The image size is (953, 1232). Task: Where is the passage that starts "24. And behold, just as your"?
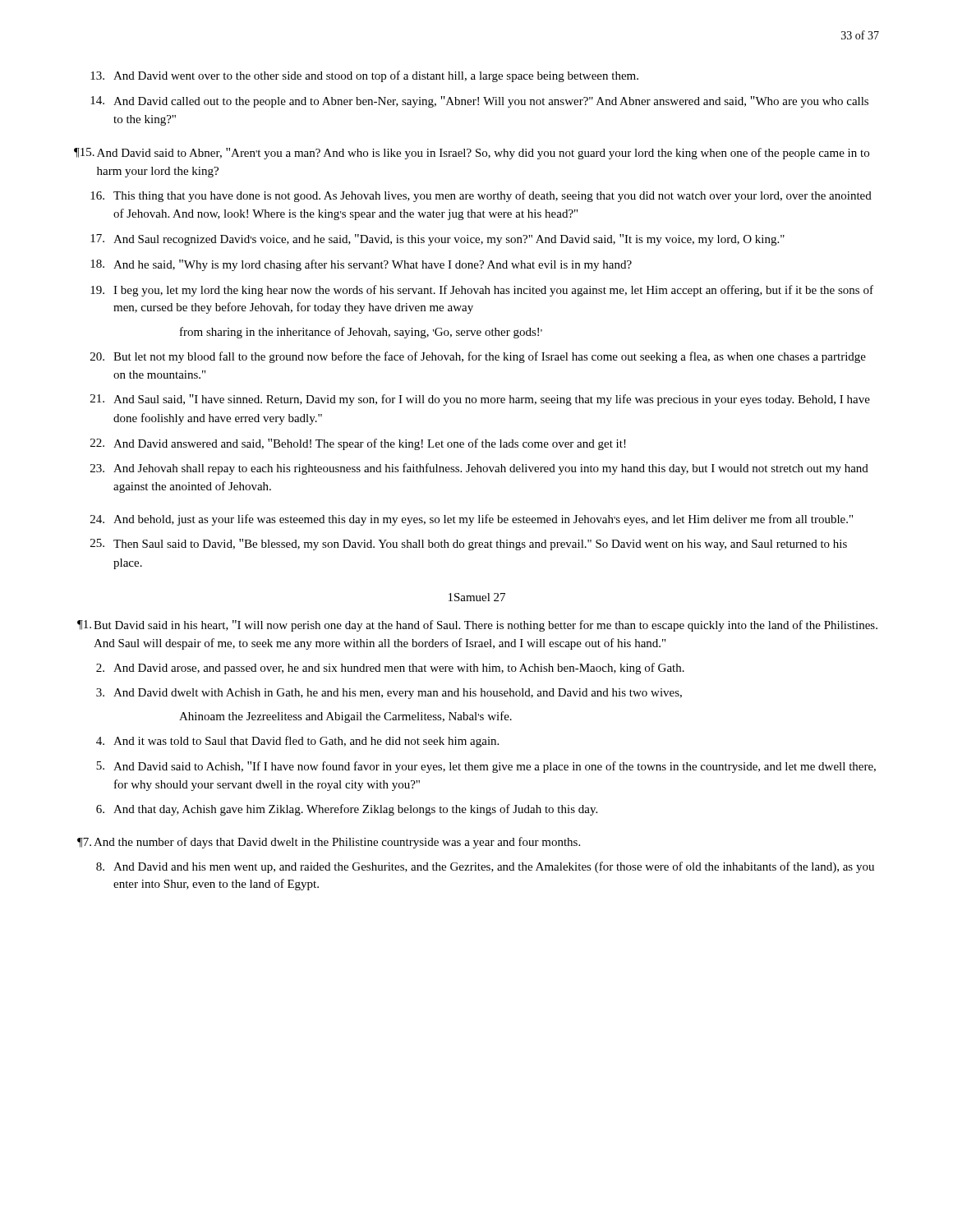[476, 519]
